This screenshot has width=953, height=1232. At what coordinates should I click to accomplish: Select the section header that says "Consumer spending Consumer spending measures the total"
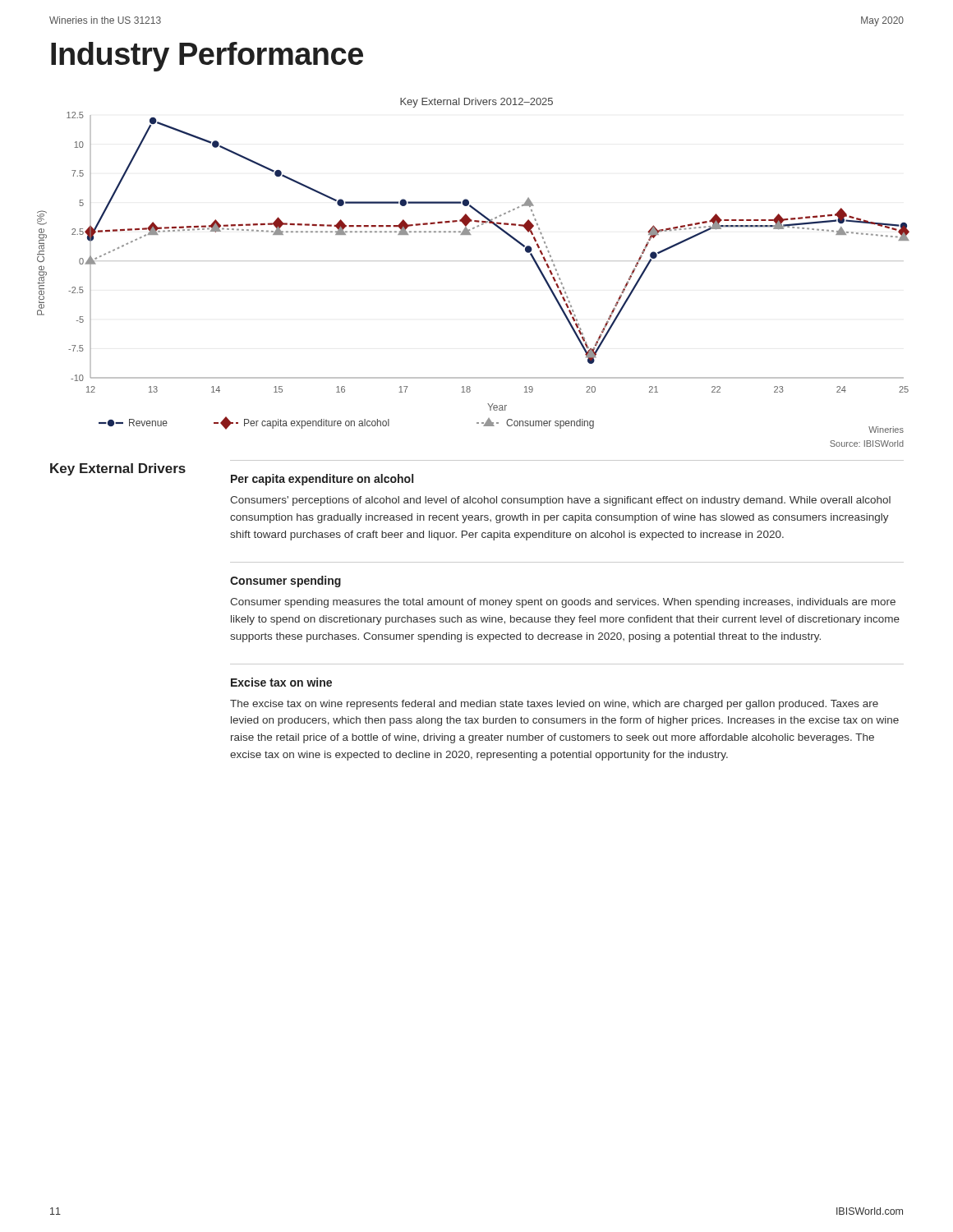coord(567,610)
